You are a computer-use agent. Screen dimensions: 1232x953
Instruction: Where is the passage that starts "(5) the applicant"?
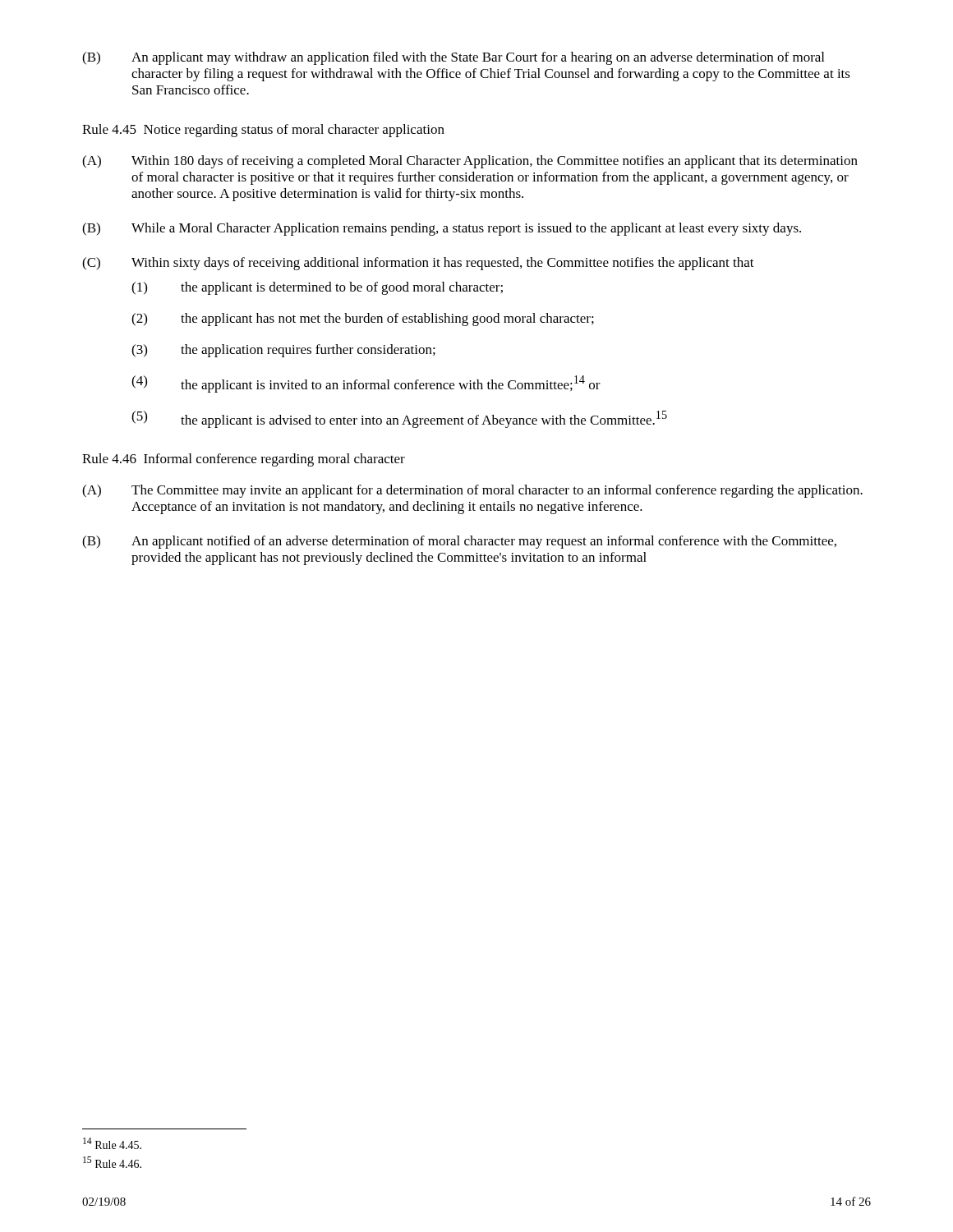pos(501,418)
